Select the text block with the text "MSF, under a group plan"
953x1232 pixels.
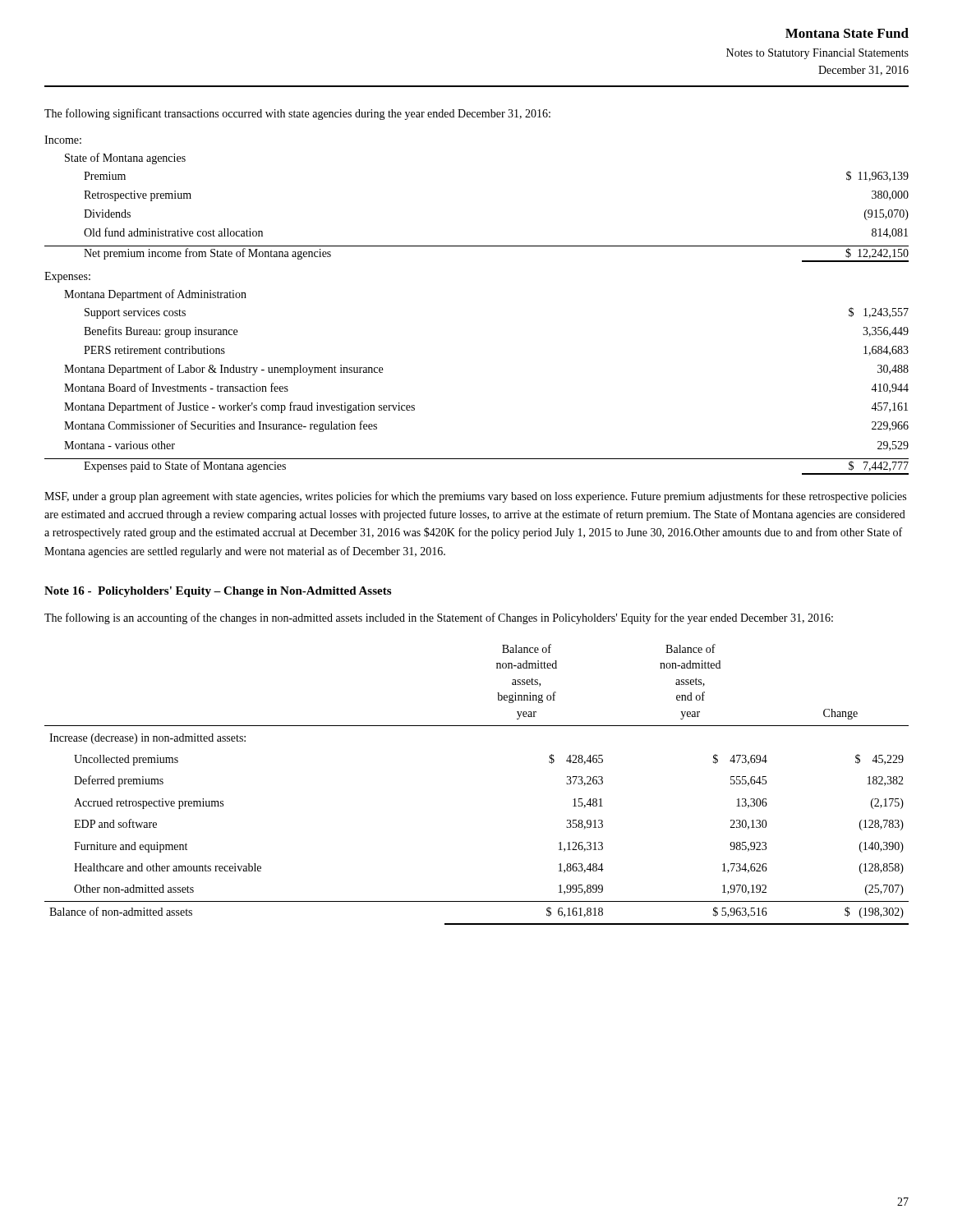click(x=476, y=524)
